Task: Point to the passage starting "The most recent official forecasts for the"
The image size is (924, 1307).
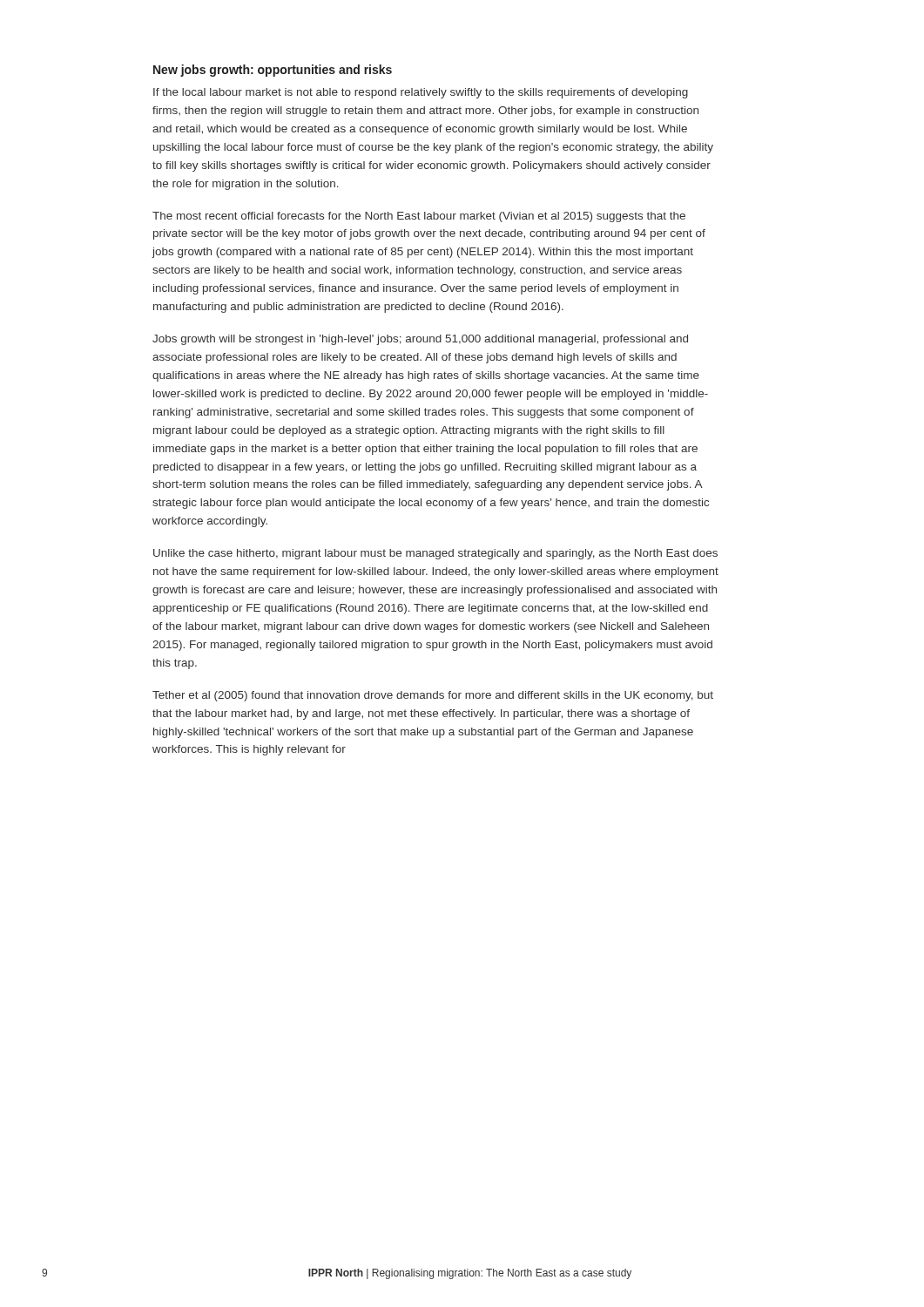Action: pos(429,261)
